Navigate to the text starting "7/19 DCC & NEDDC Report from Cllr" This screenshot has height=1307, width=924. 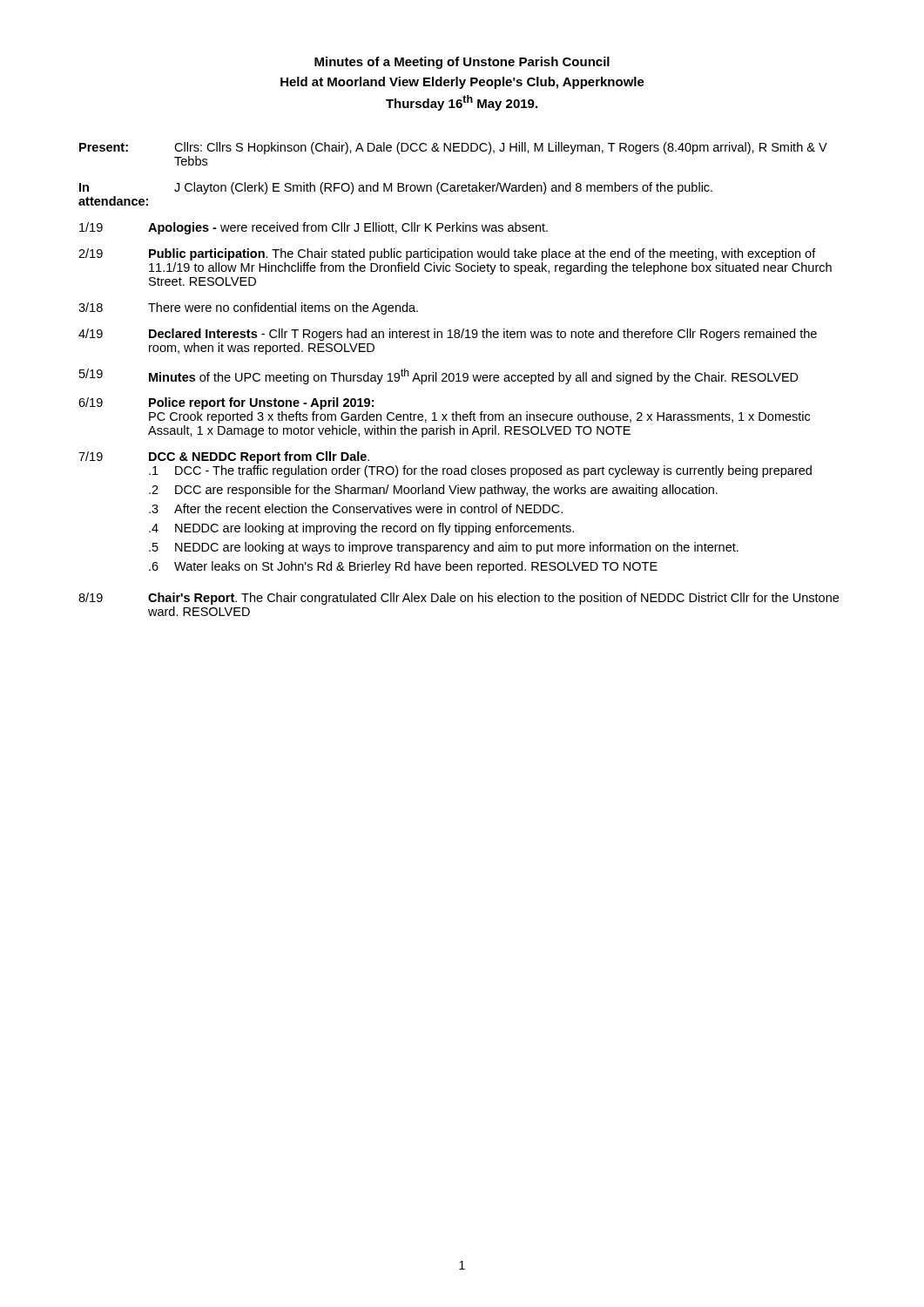pyautogui.click(x=462, y=514)
